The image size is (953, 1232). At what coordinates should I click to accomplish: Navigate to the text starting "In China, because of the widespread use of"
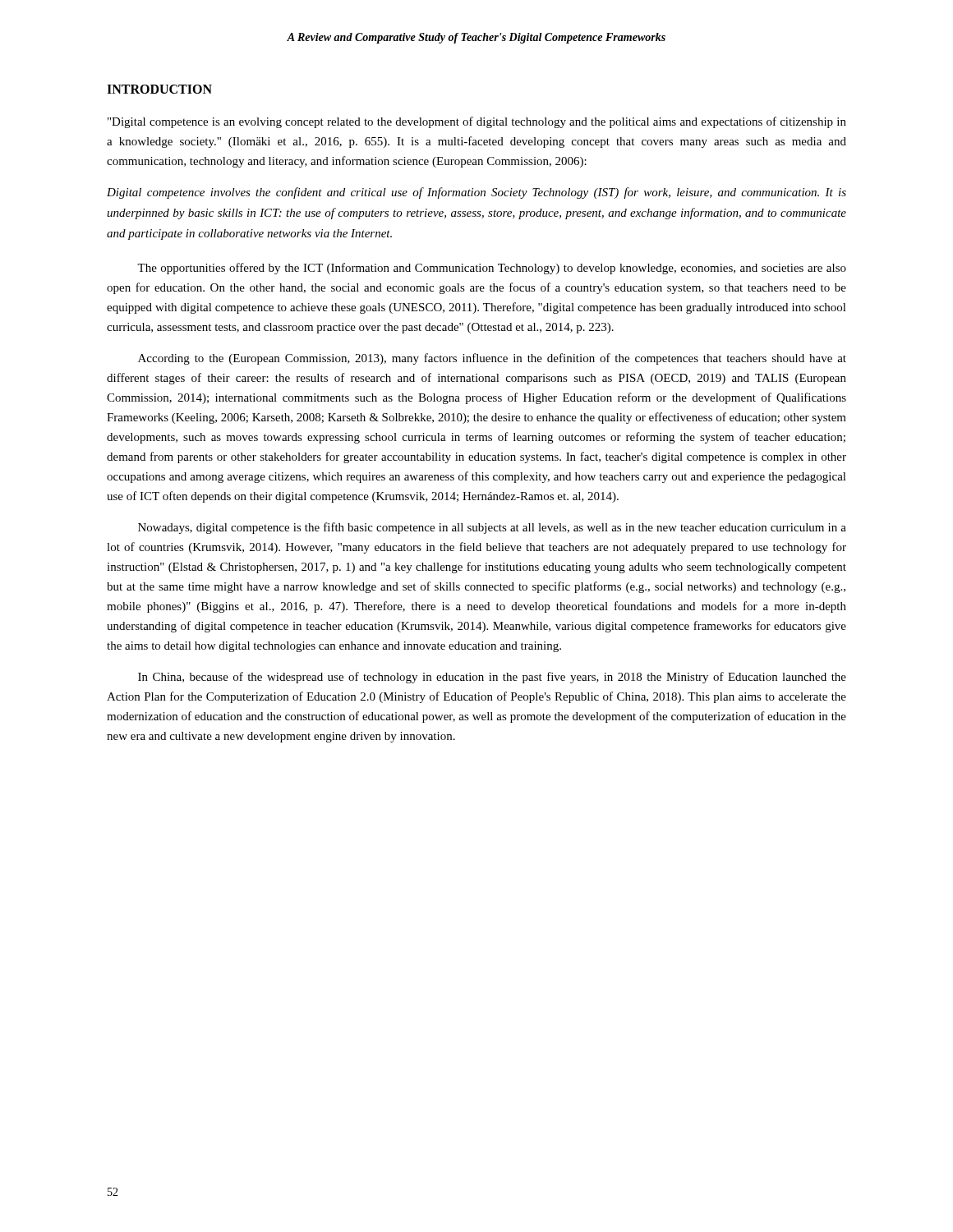[476, 707]
